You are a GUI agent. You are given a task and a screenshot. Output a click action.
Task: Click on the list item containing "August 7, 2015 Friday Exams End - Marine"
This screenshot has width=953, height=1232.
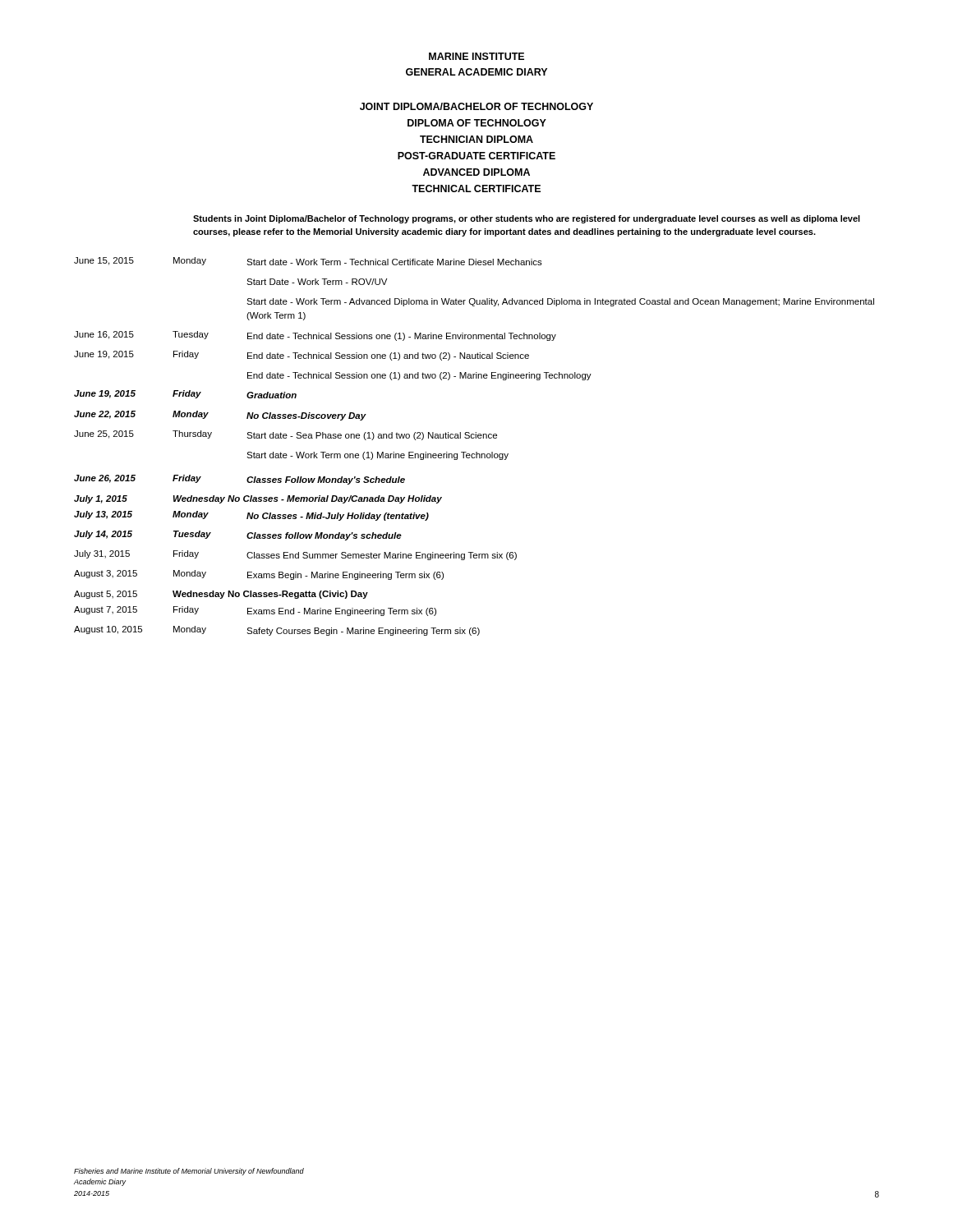pyautogui.click(x=255, y=611)
